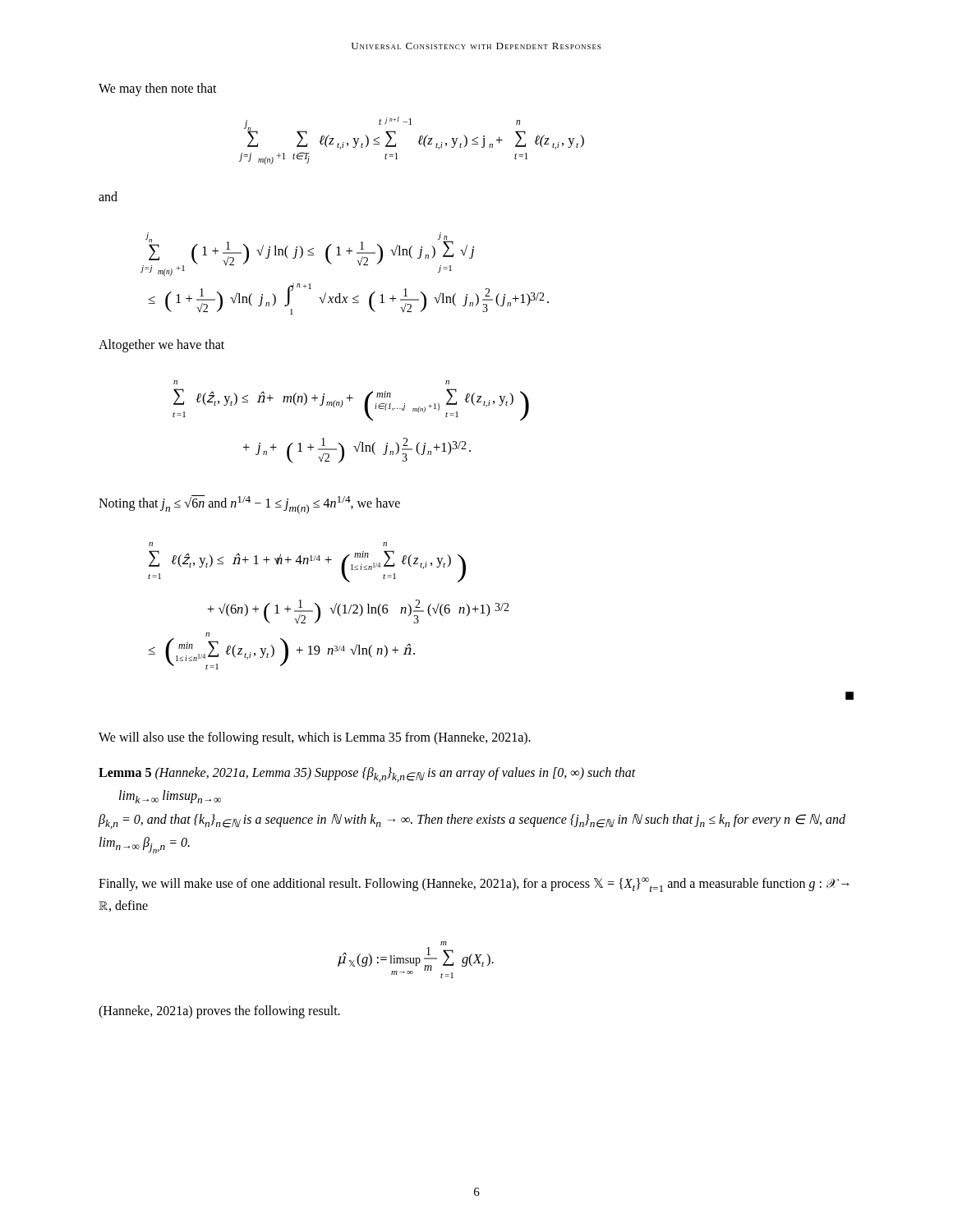Point to the text block starting "∑ j=j m(n) +1 jn ∑"
This screenshot has width=953, height=1232.
click(x=476, y=143)
